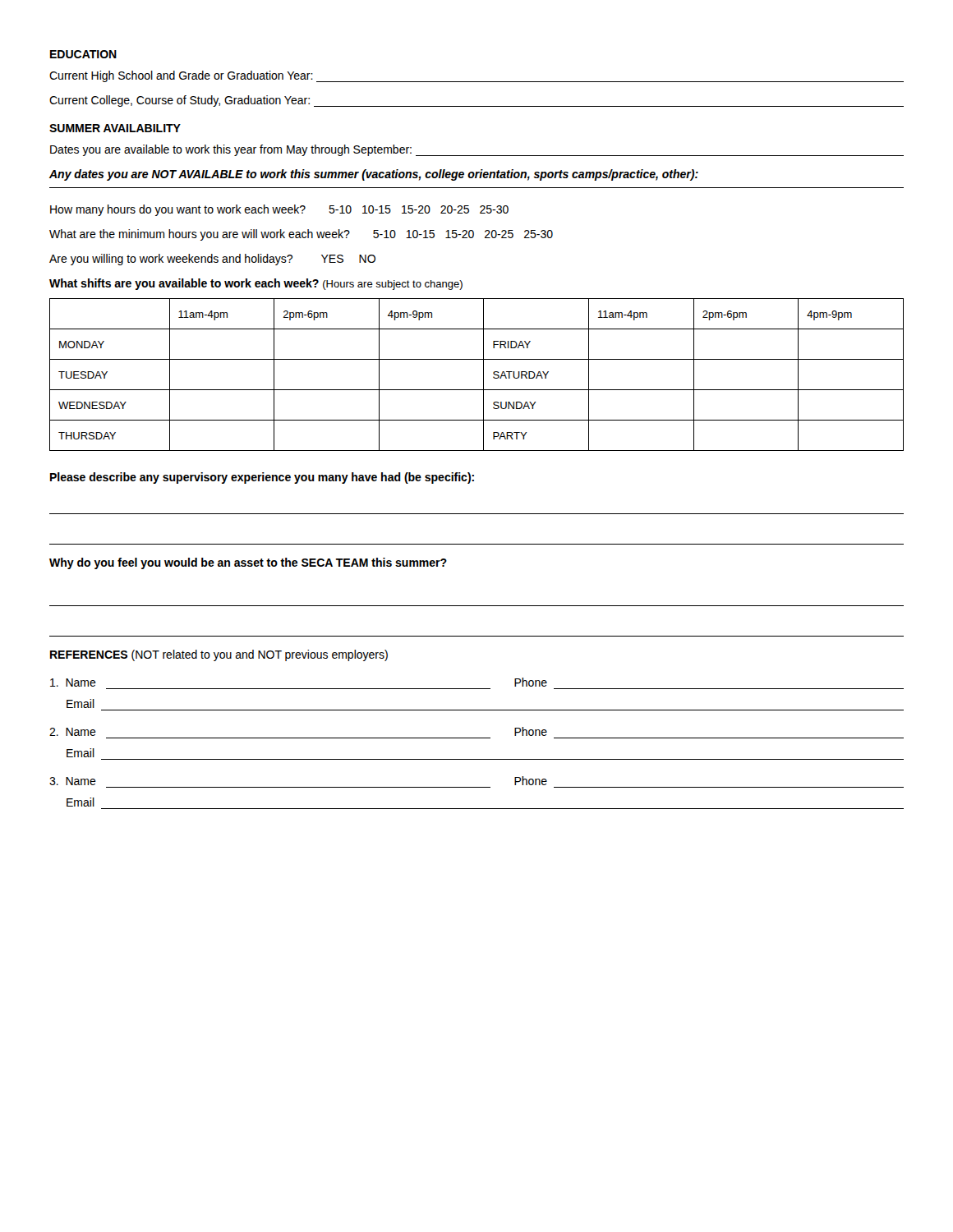The width and height of the screenshot is (953, 1232).
Task: Where does it say "SUMMER AVAILABILITY"?
Action: [115, 128]
